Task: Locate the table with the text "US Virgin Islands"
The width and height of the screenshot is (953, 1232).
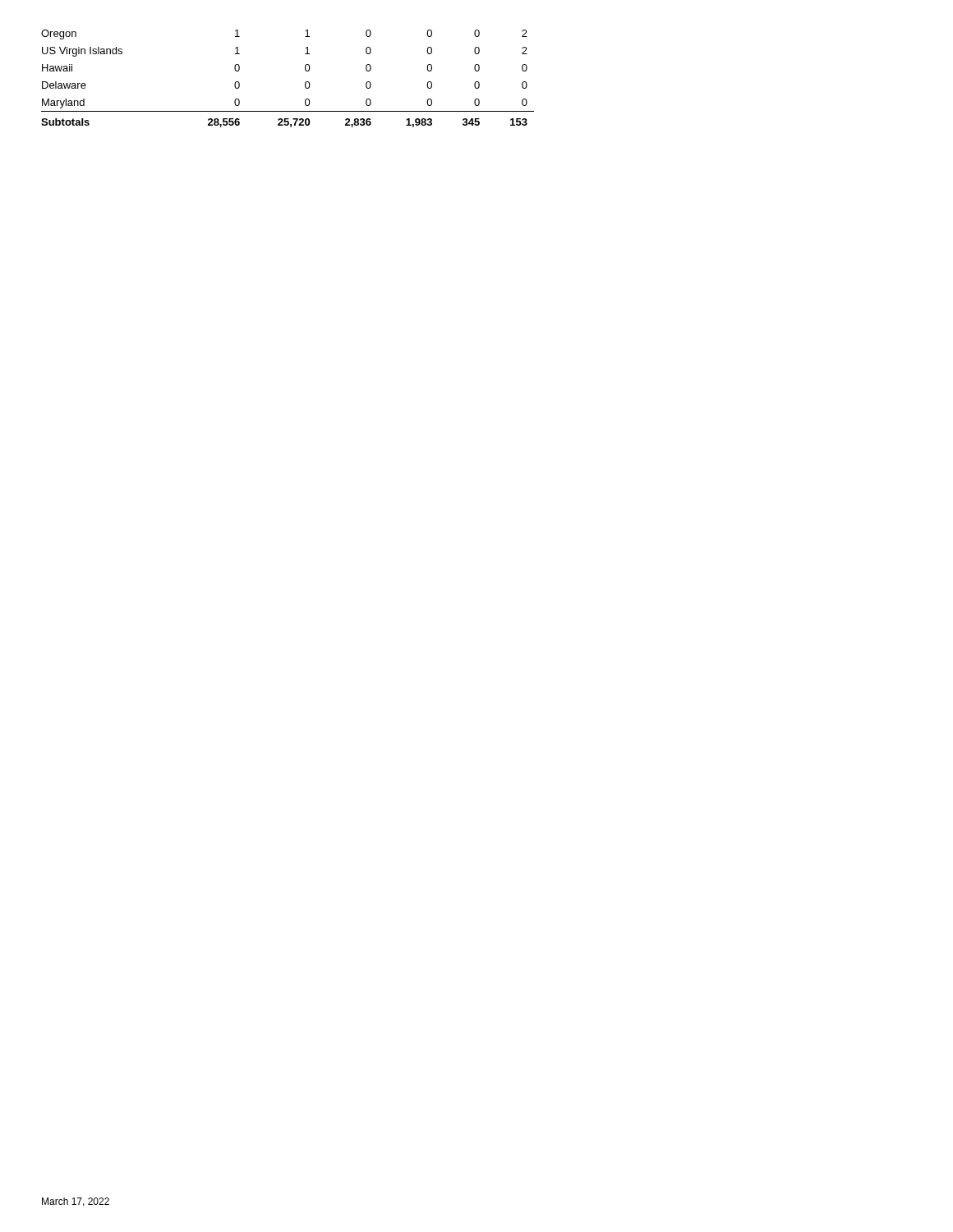Action: tap(288, 78)
